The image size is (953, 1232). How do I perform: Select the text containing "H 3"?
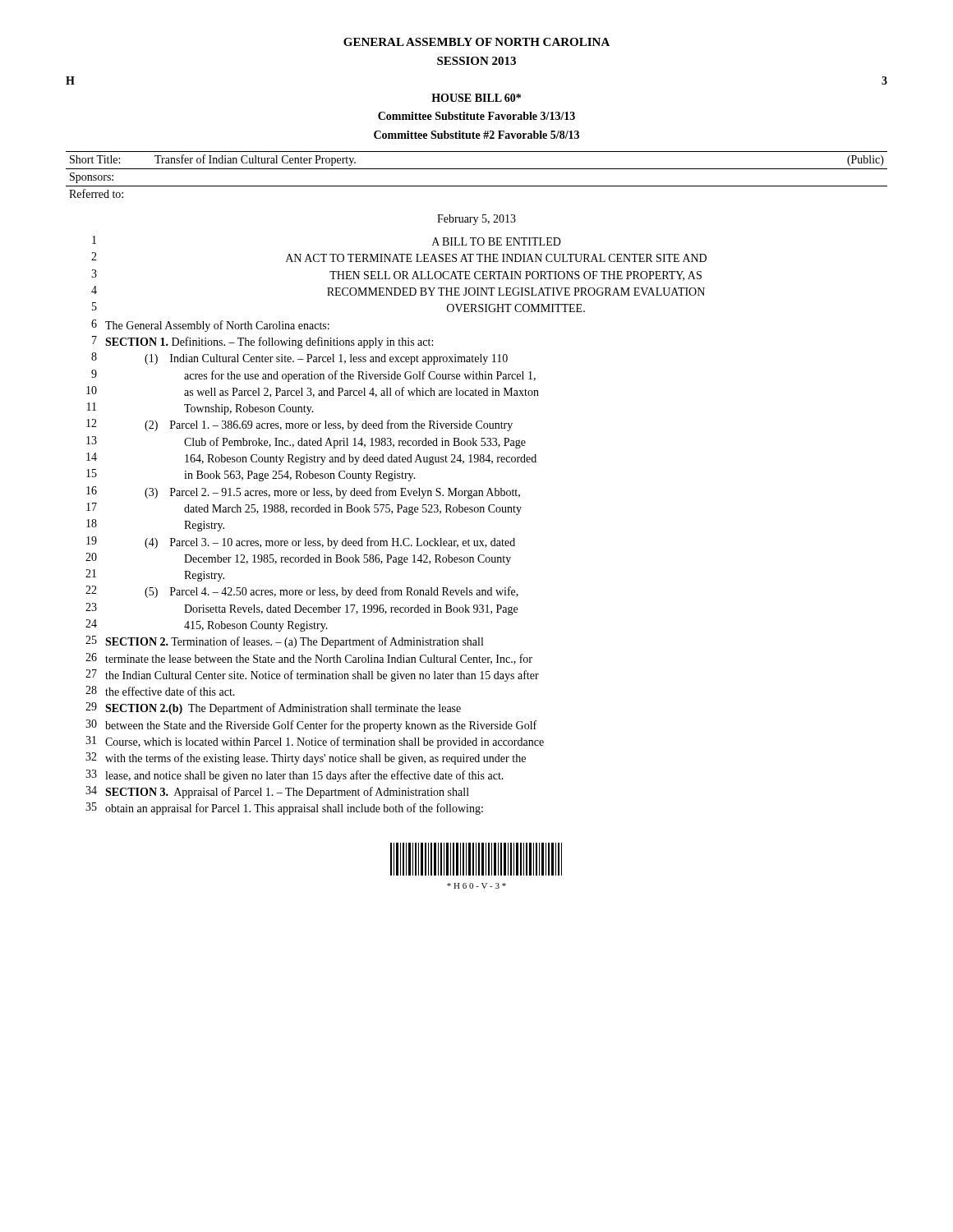point(70,80)
